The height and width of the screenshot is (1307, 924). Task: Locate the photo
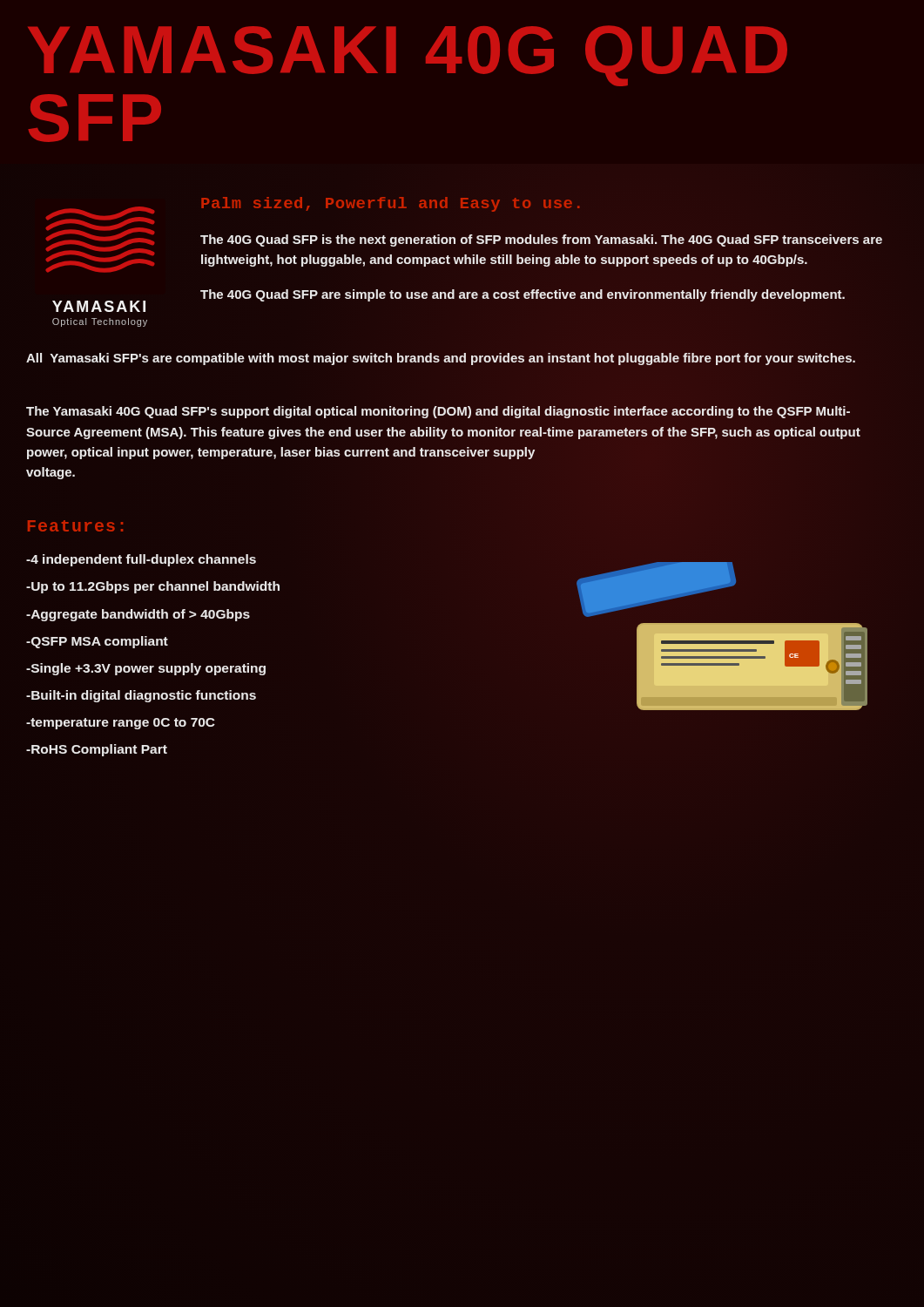[x=680, y=654]
